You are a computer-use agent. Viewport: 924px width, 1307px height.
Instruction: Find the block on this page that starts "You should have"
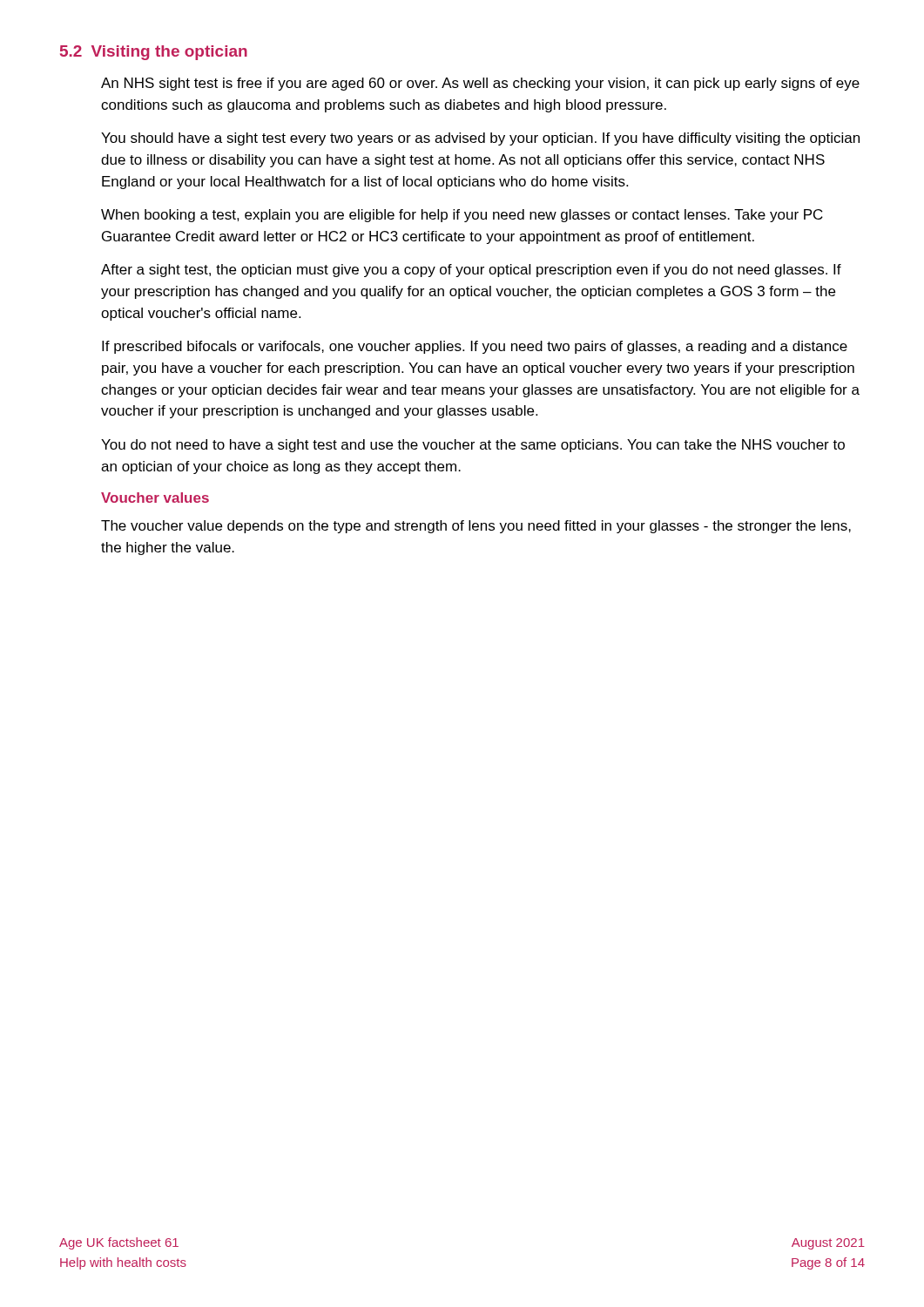481,160
